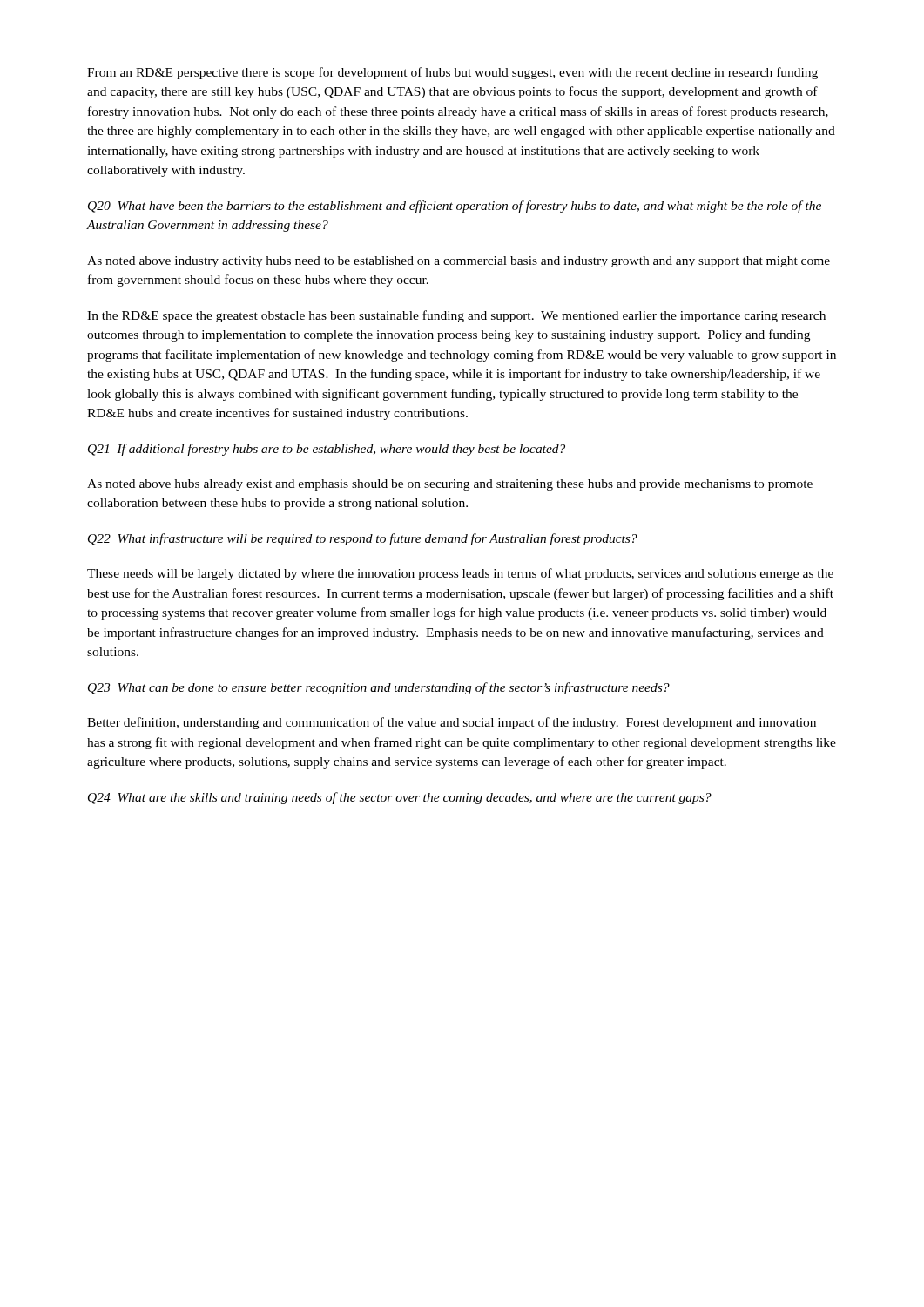924x1307 pixels.
Task: Point to the section header beginning "Q22 What infrastructure will be"
Action: pyautogui.click(x=362, y=538)
